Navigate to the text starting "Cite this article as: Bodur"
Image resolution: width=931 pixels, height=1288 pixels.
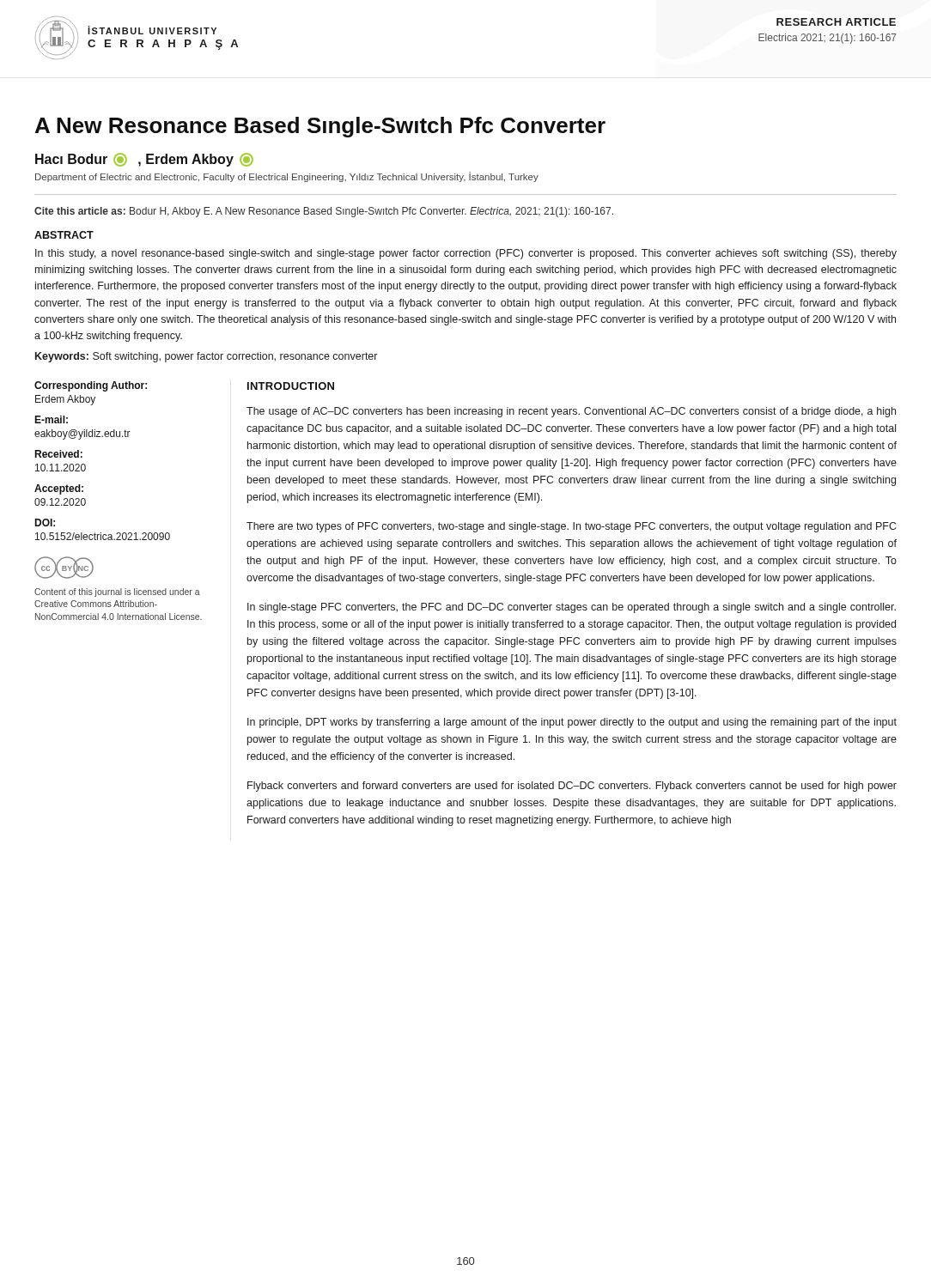point(324,211)
